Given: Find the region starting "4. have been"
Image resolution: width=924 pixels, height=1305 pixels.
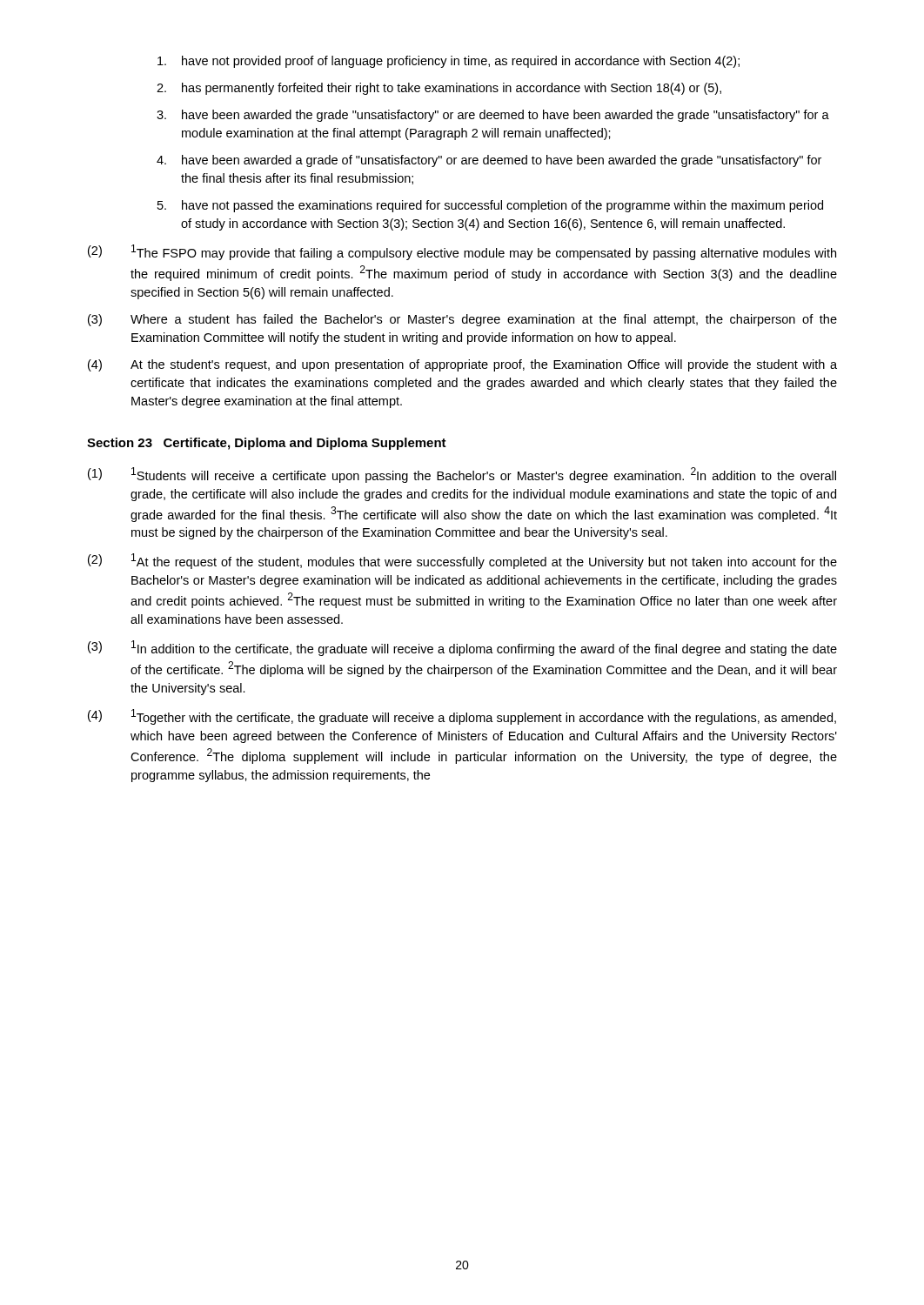Looking at the screenshot, I should (x=497, y=170).
